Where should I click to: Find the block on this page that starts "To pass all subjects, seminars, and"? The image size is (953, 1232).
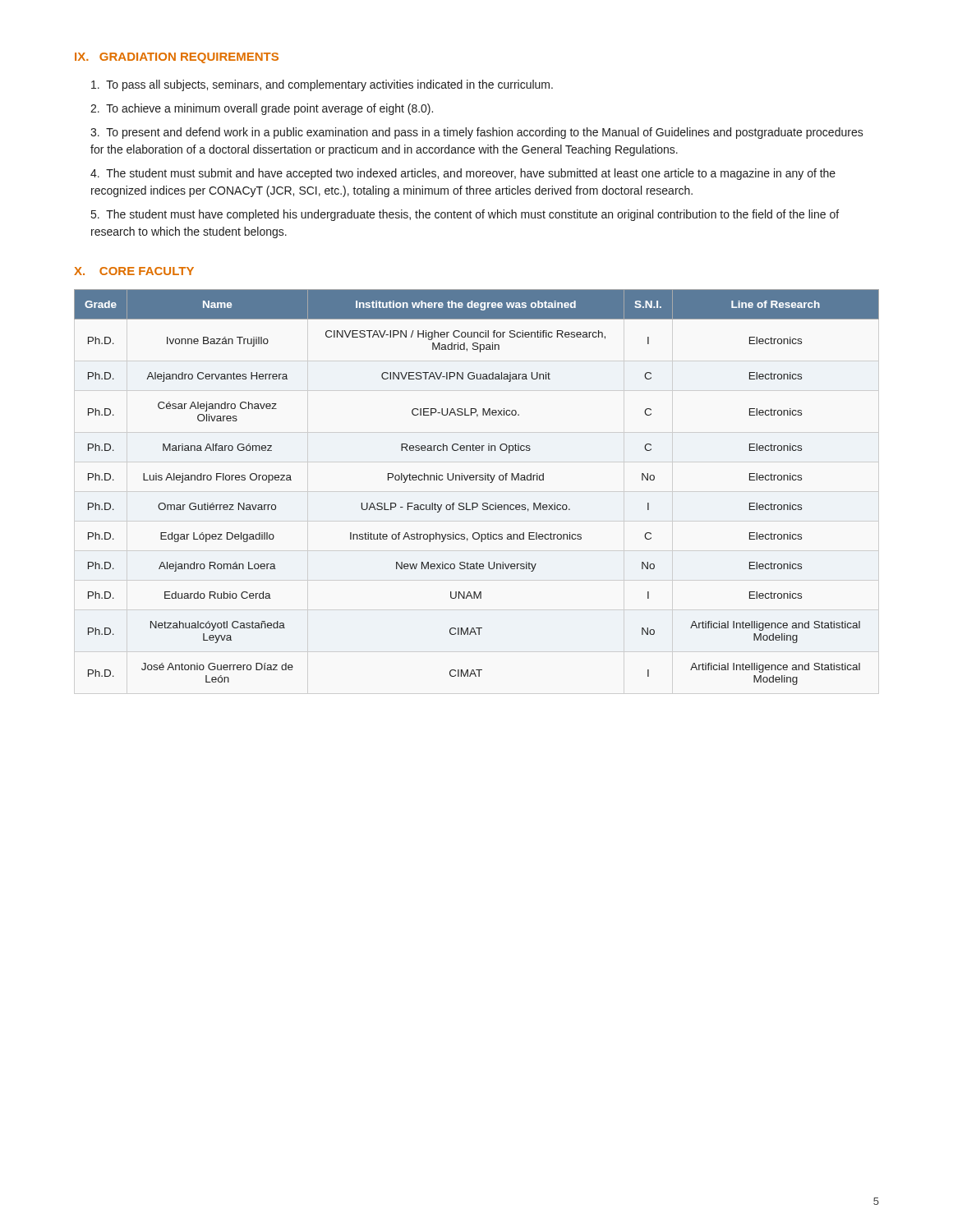pyautogui.click(x=322, y=85)
